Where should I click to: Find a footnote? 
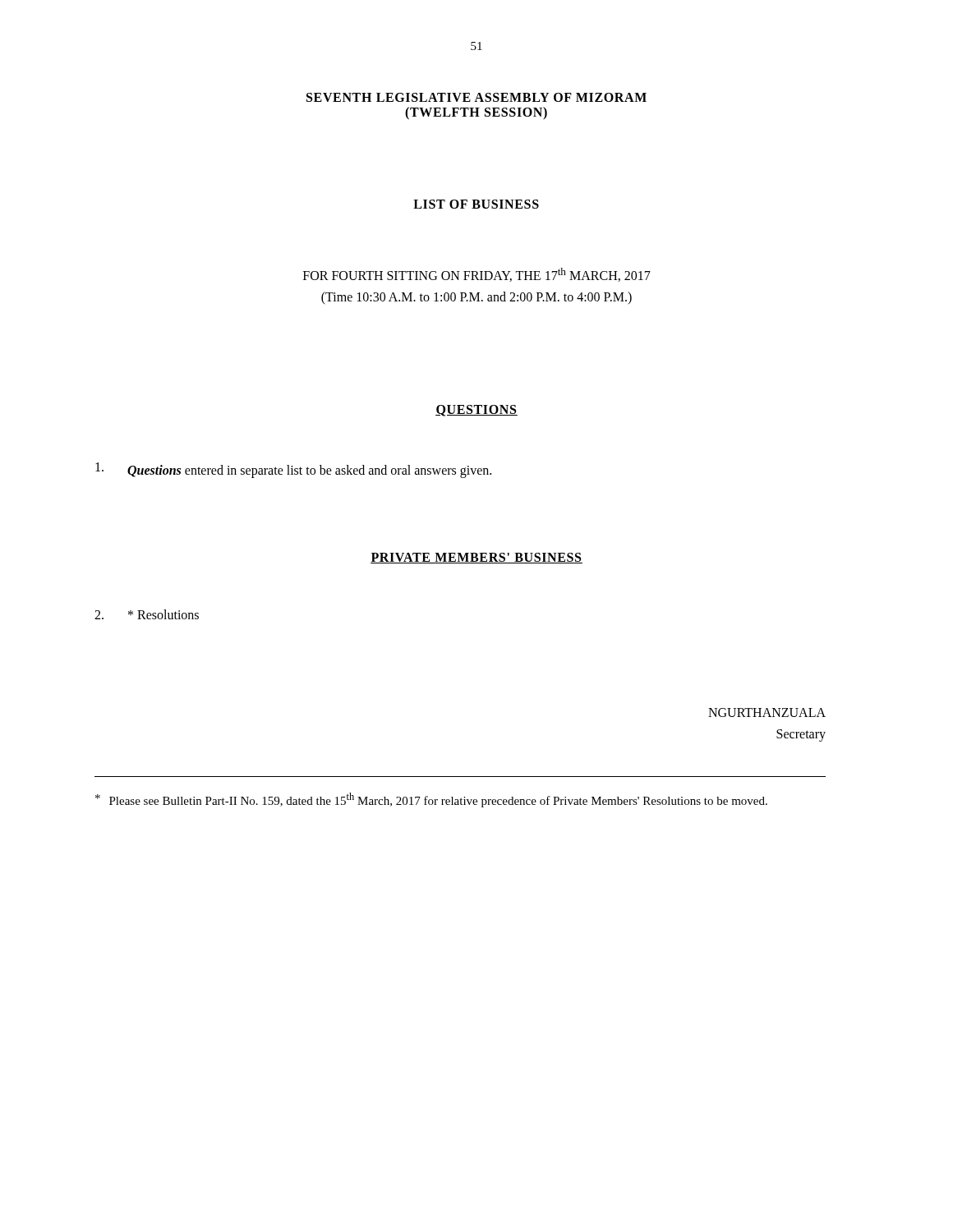pyautogui.click(x=431, y=800)
